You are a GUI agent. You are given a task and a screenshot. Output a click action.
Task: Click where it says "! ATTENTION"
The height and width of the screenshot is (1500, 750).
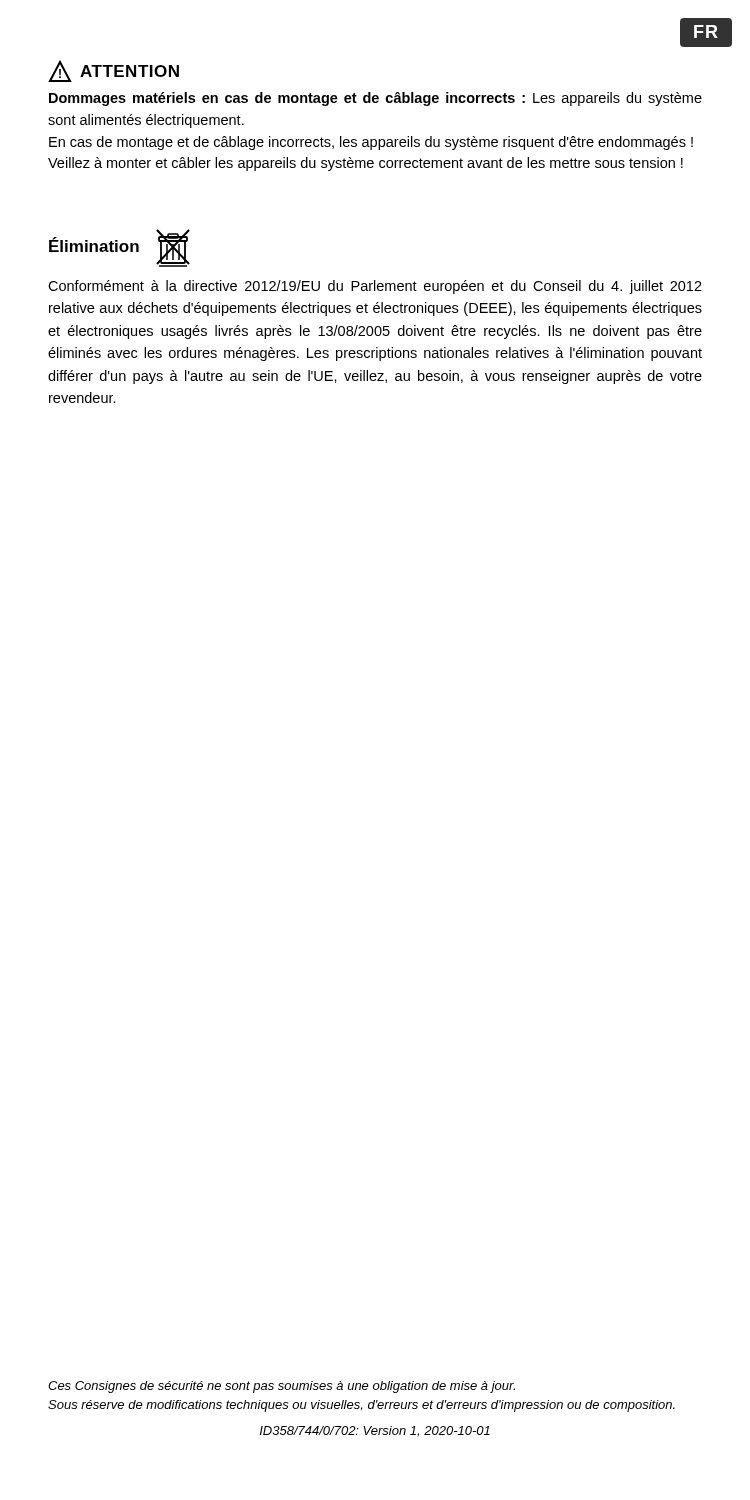114,72
